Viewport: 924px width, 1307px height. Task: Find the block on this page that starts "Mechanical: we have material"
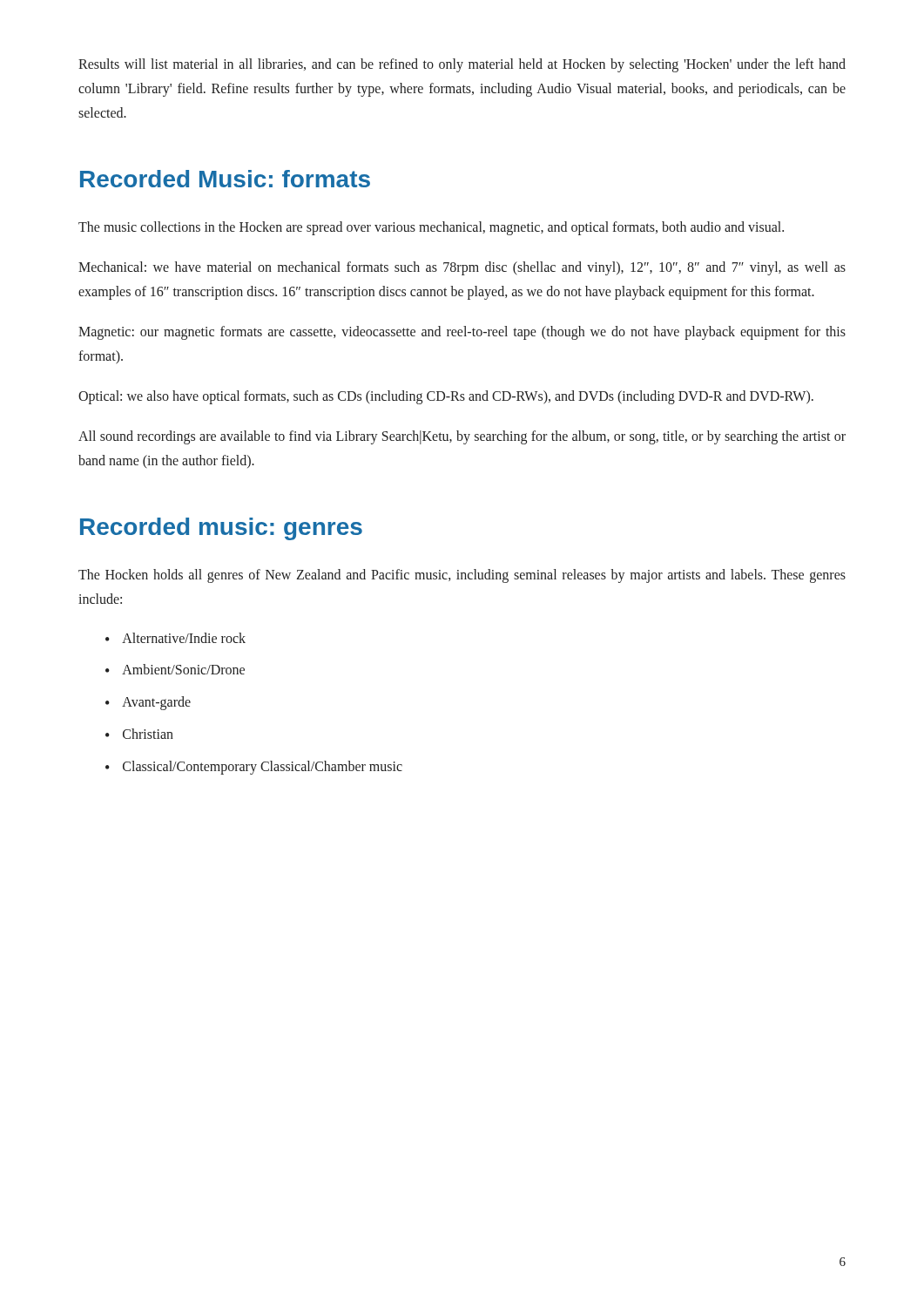[462, 279]
